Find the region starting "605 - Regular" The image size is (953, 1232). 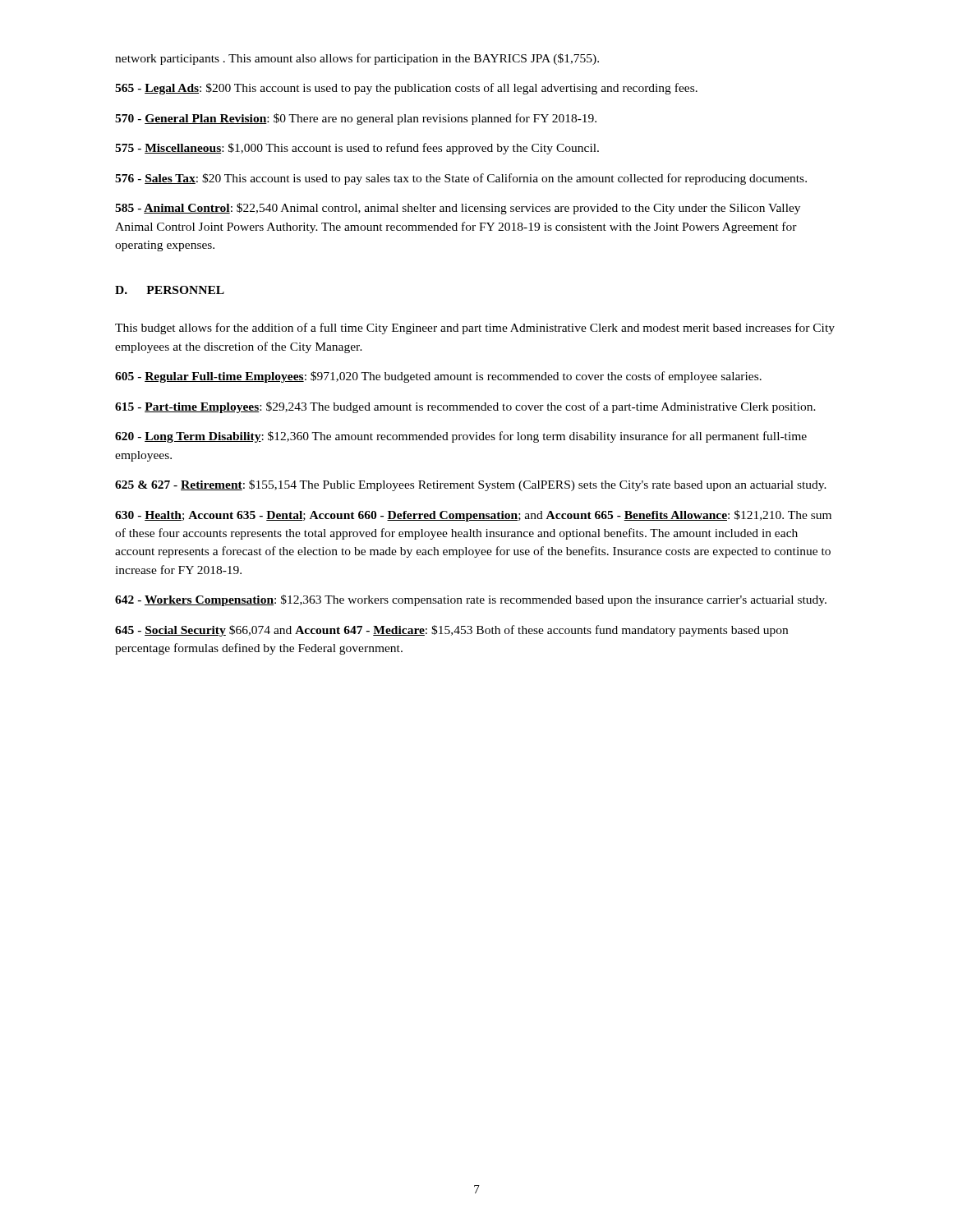(x=439, y=376)
